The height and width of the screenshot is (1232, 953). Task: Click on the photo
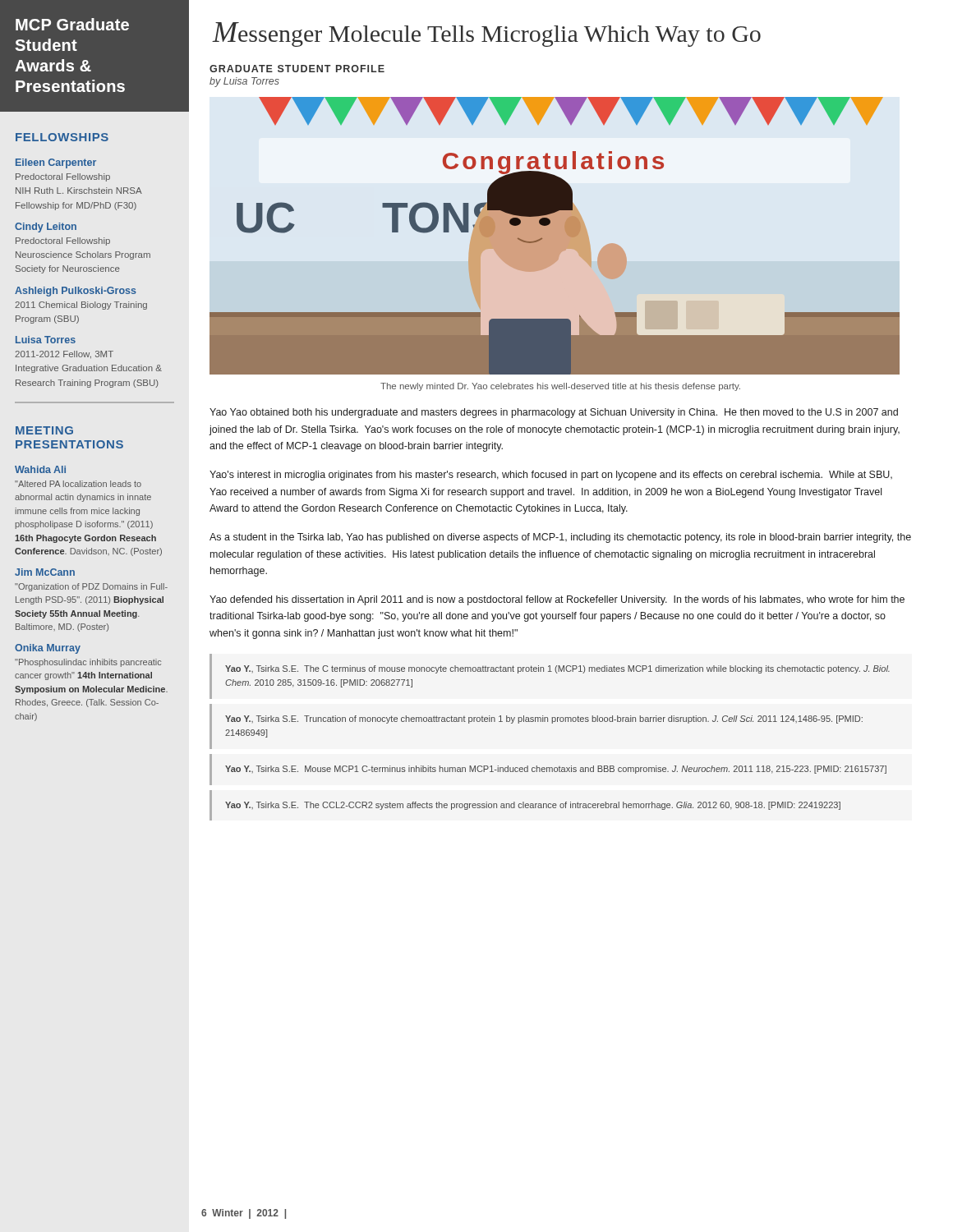pyautogui.click(x=555, y=236)
